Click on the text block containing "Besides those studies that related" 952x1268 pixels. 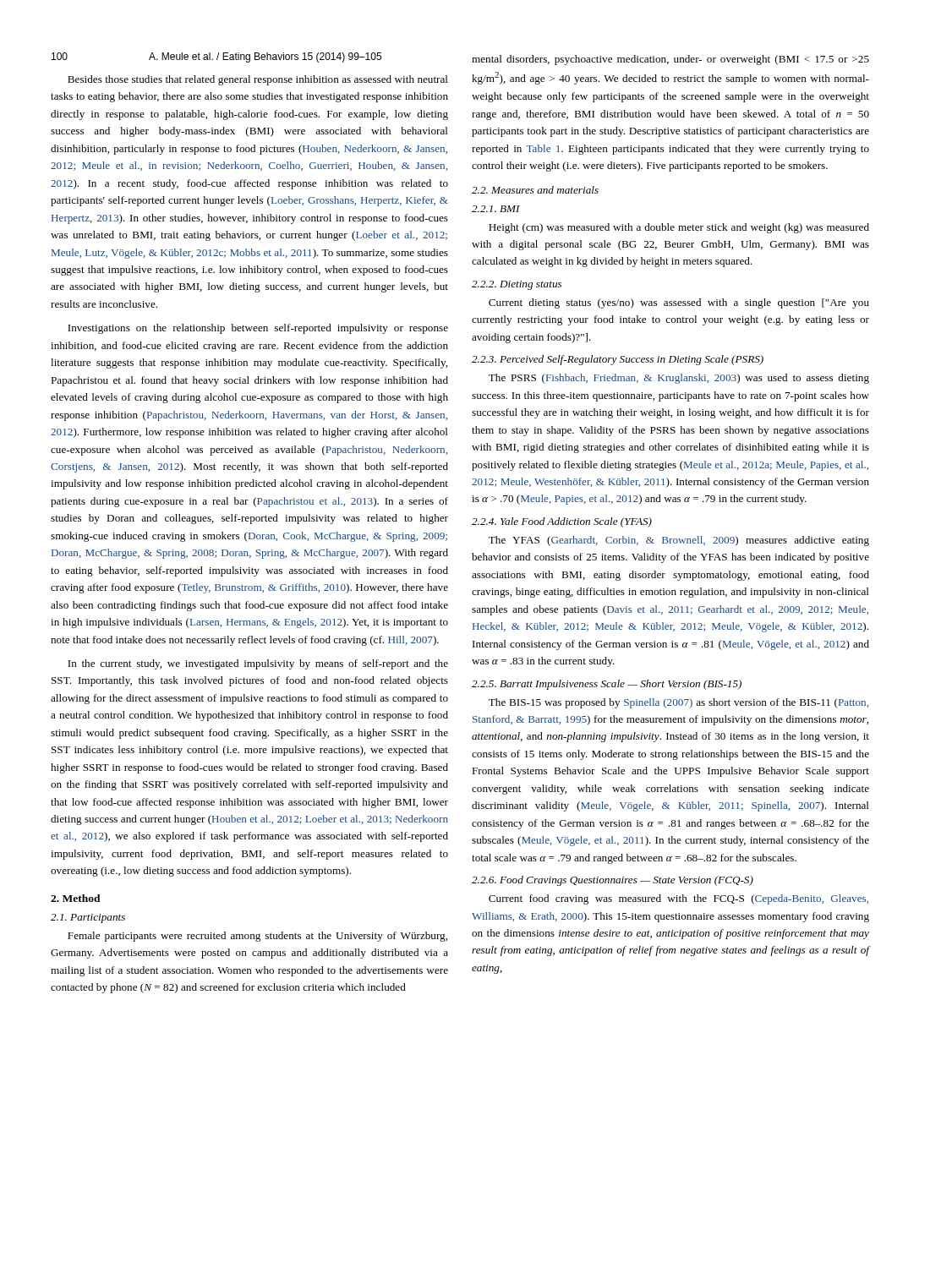pos(249,192)
